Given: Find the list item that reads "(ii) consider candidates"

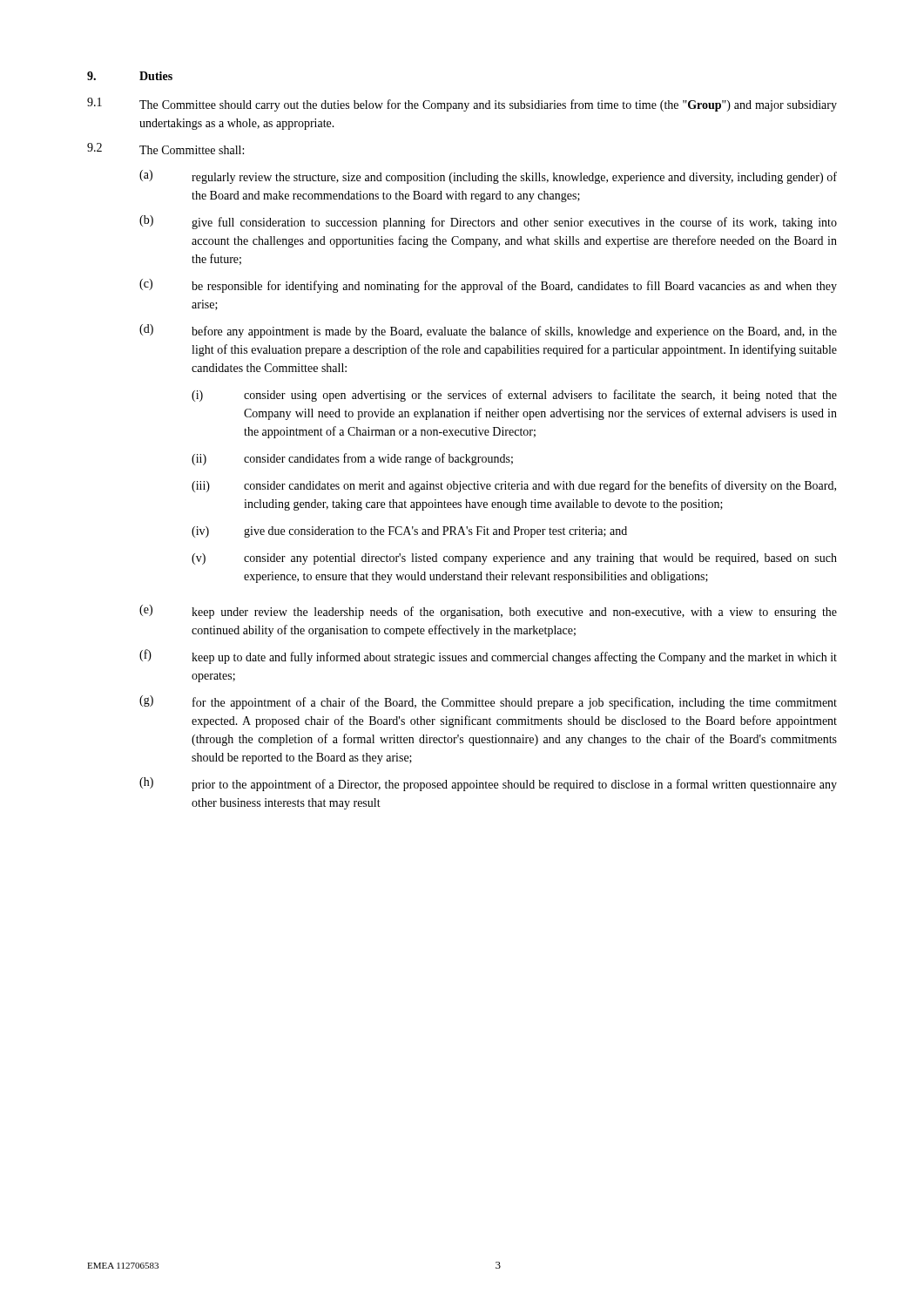Looking at the screenshot, I should tap(514, 459).
